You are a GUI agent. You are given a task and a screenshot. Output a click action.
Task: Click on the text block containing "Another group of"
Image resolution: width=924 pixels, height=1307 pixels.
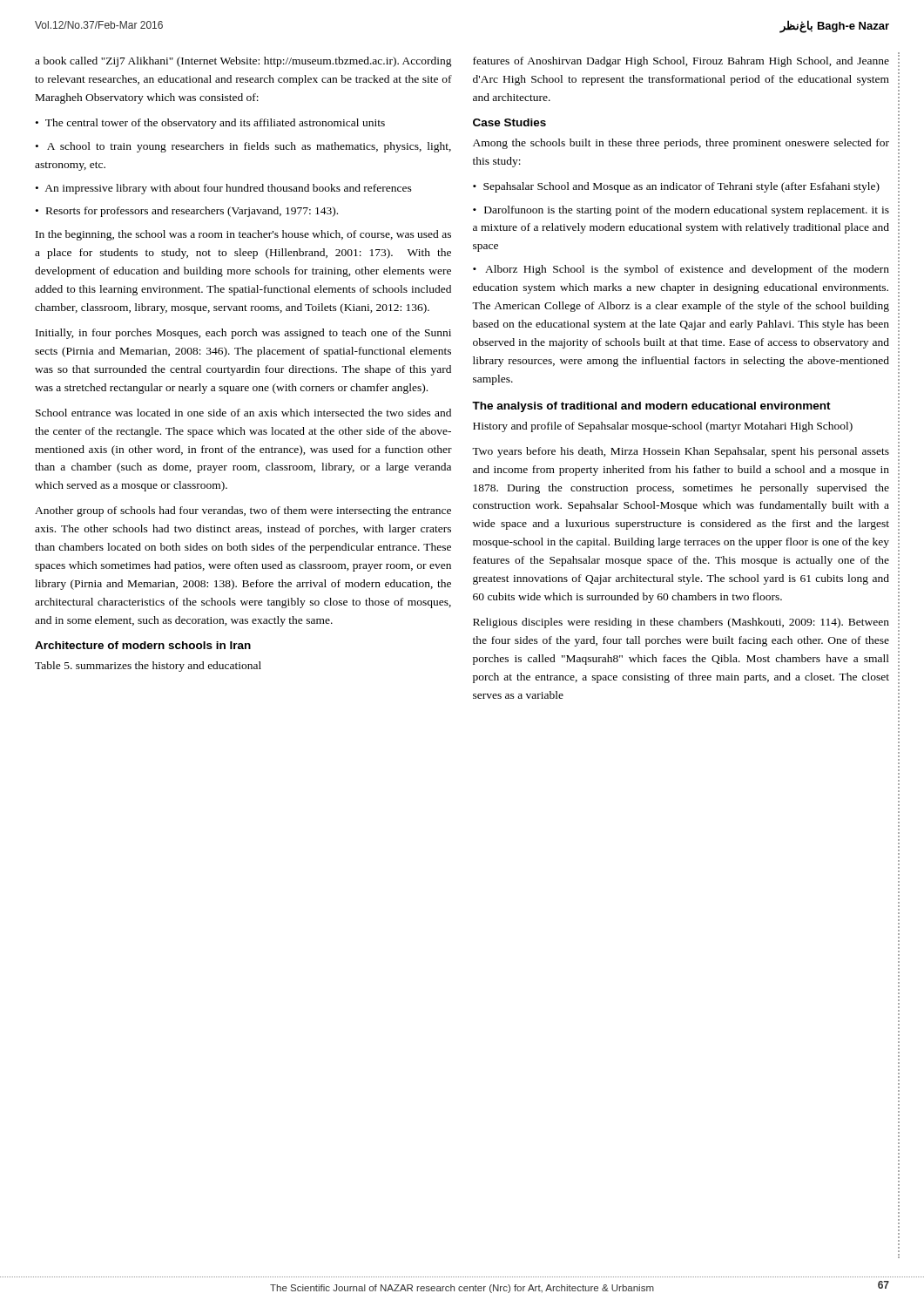pos(243,566)
